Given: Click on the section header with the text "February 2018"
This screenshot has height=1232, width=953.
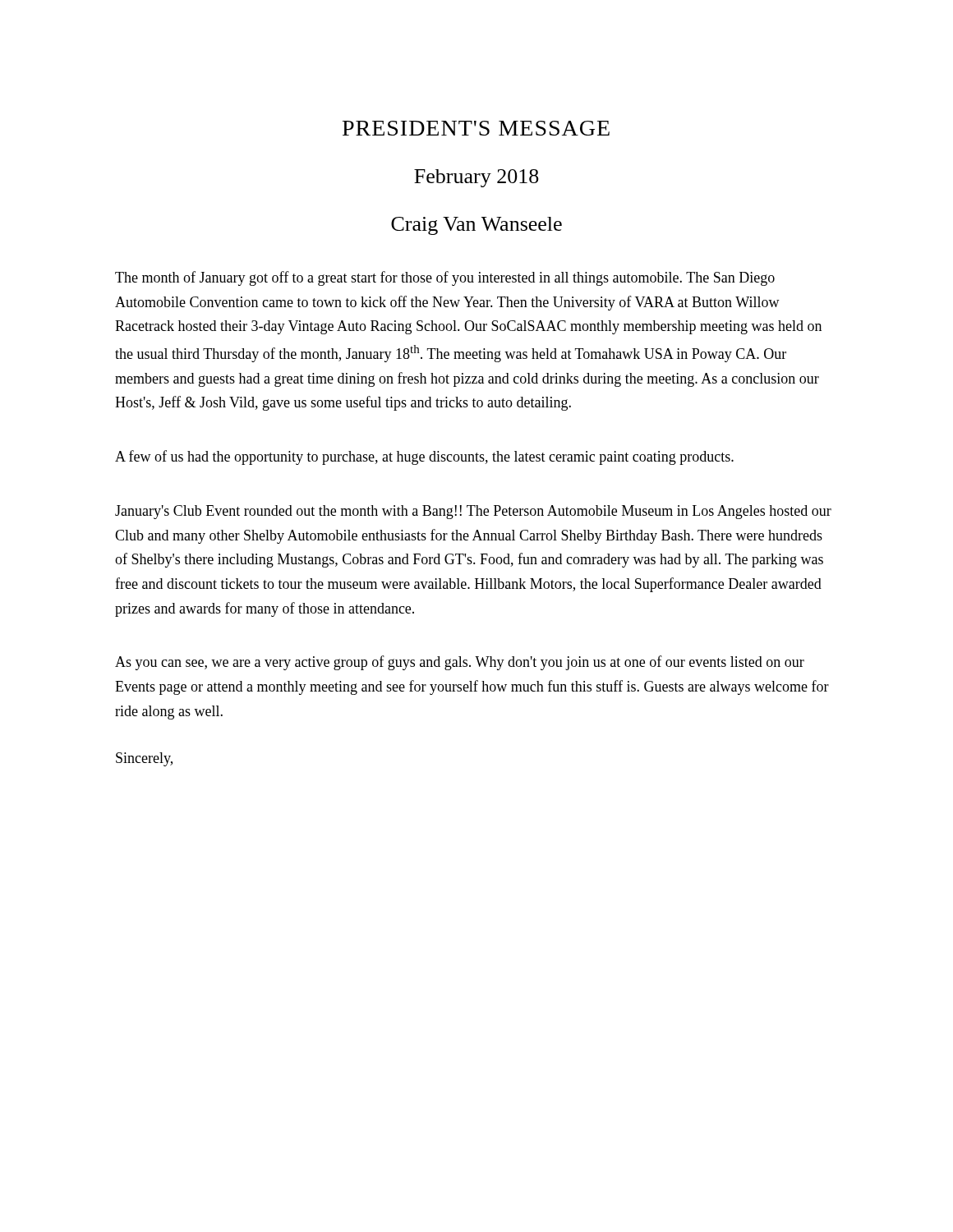Looking at the screenshot, I should [x=476, y=177].
